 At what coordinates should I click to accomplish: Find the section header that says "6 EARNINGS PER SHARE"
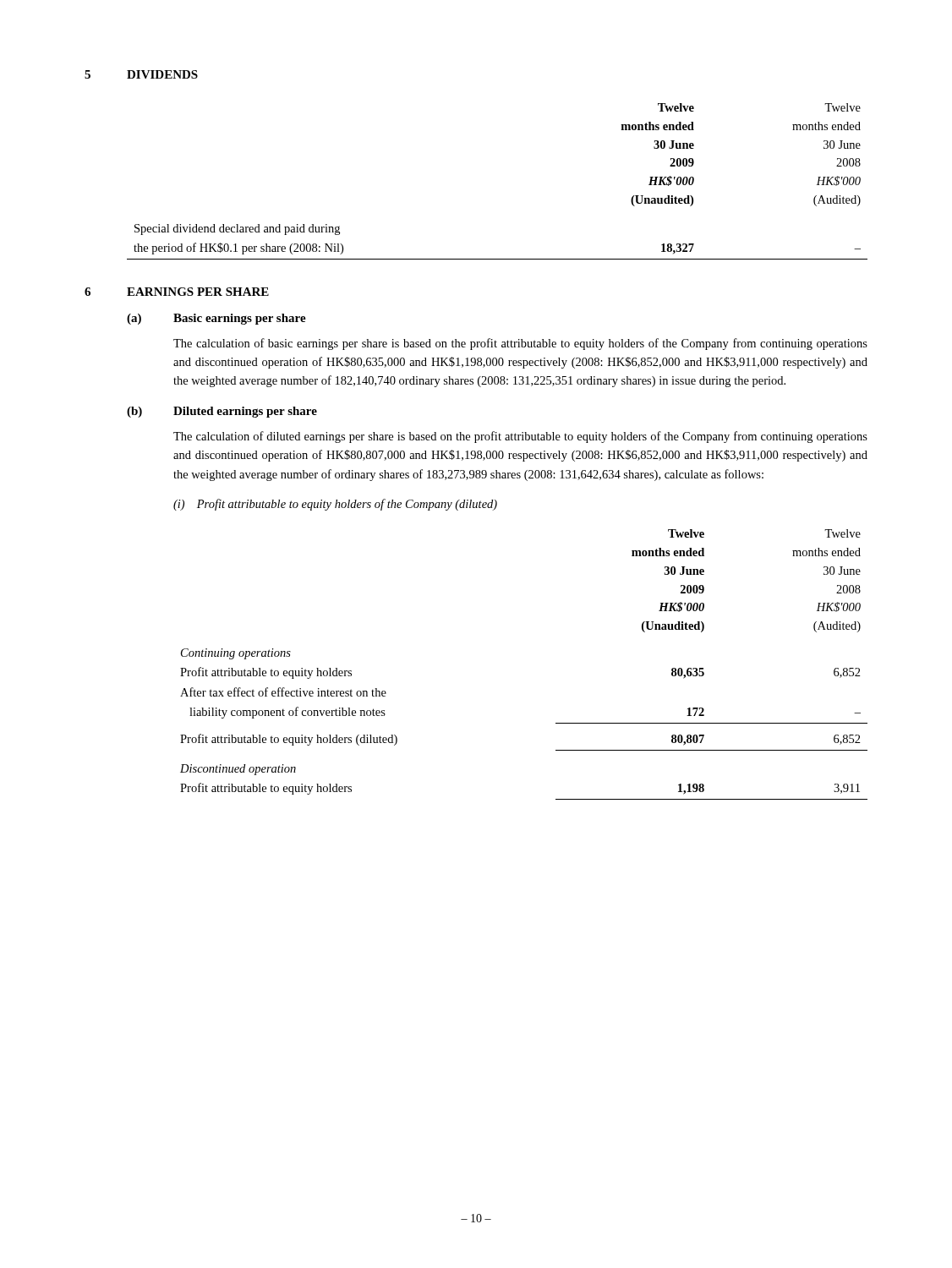(177, 292)
